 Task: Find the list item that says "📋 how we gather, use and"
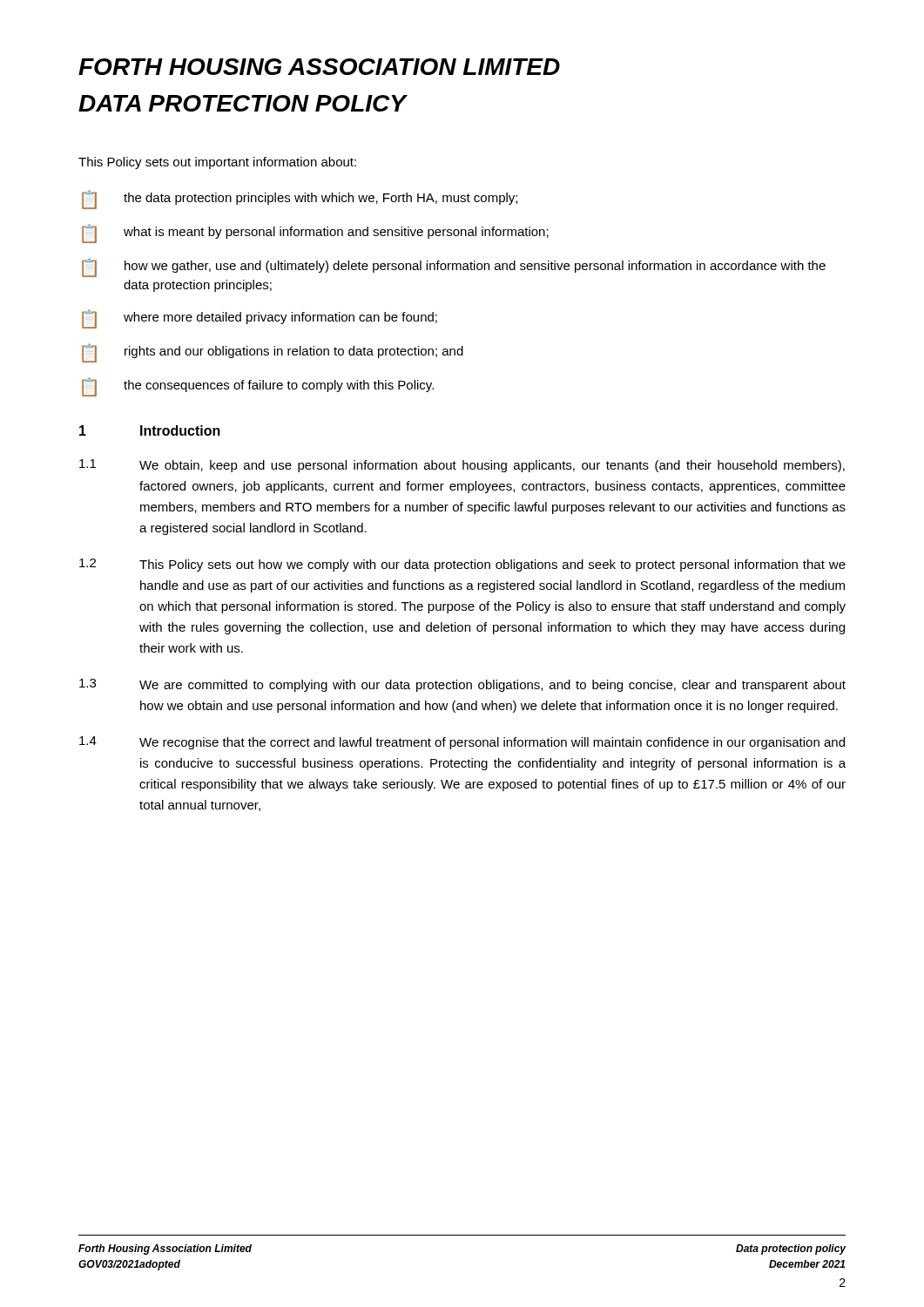(462, 276)
